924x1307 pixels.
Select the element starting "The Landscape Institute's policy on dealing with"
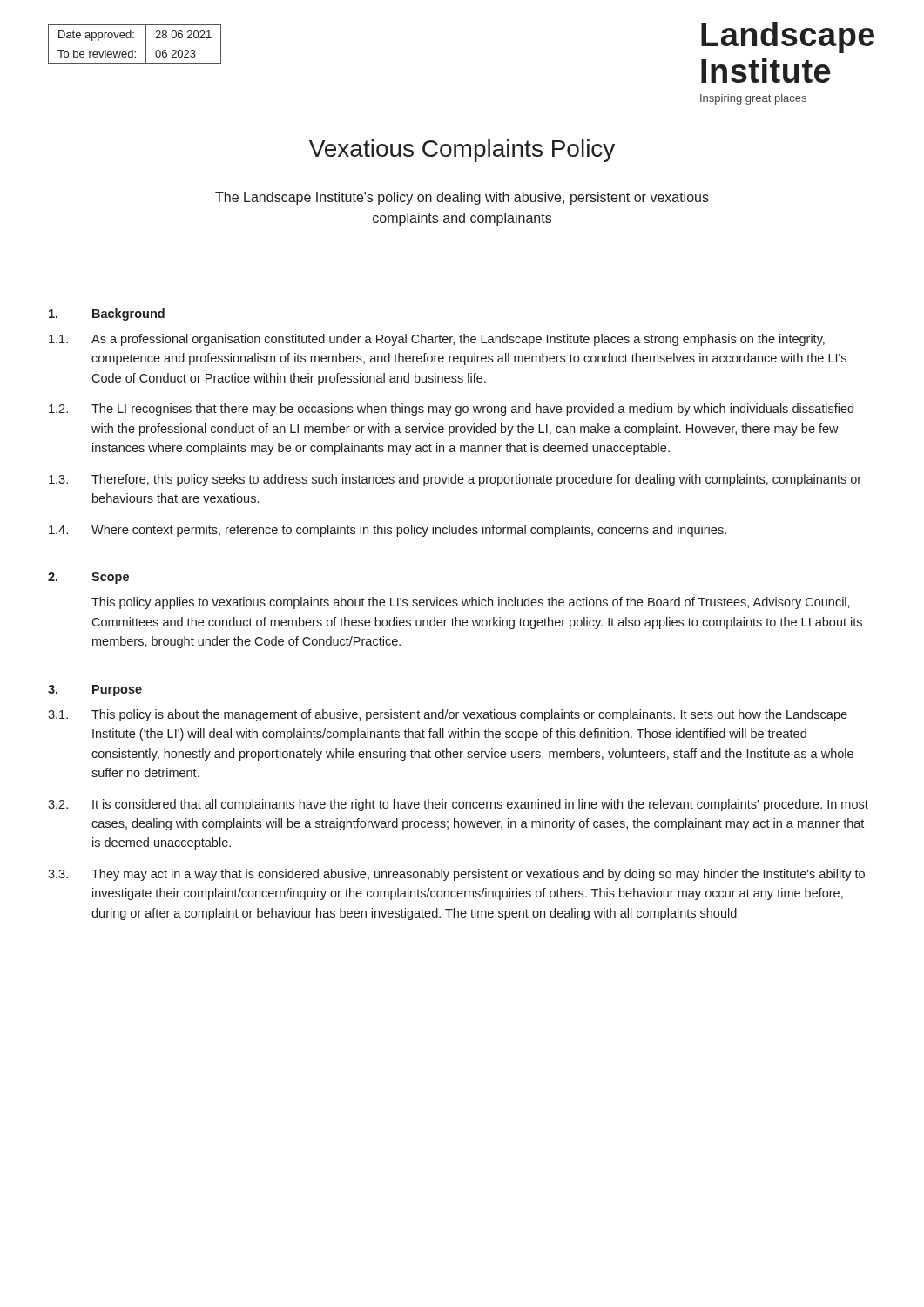(462, 208)
